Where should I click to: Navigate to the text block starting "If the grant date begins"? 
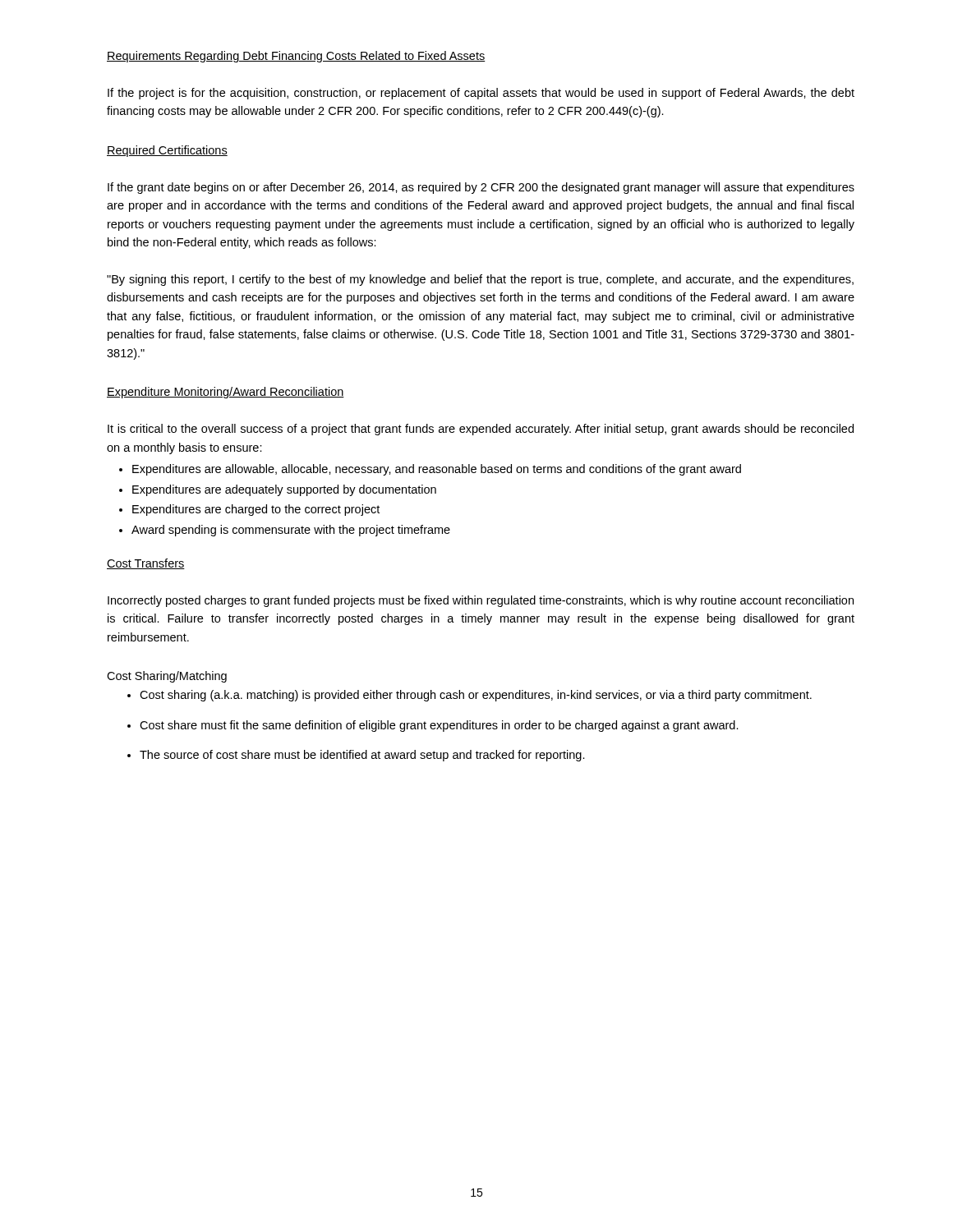[481, 215]
